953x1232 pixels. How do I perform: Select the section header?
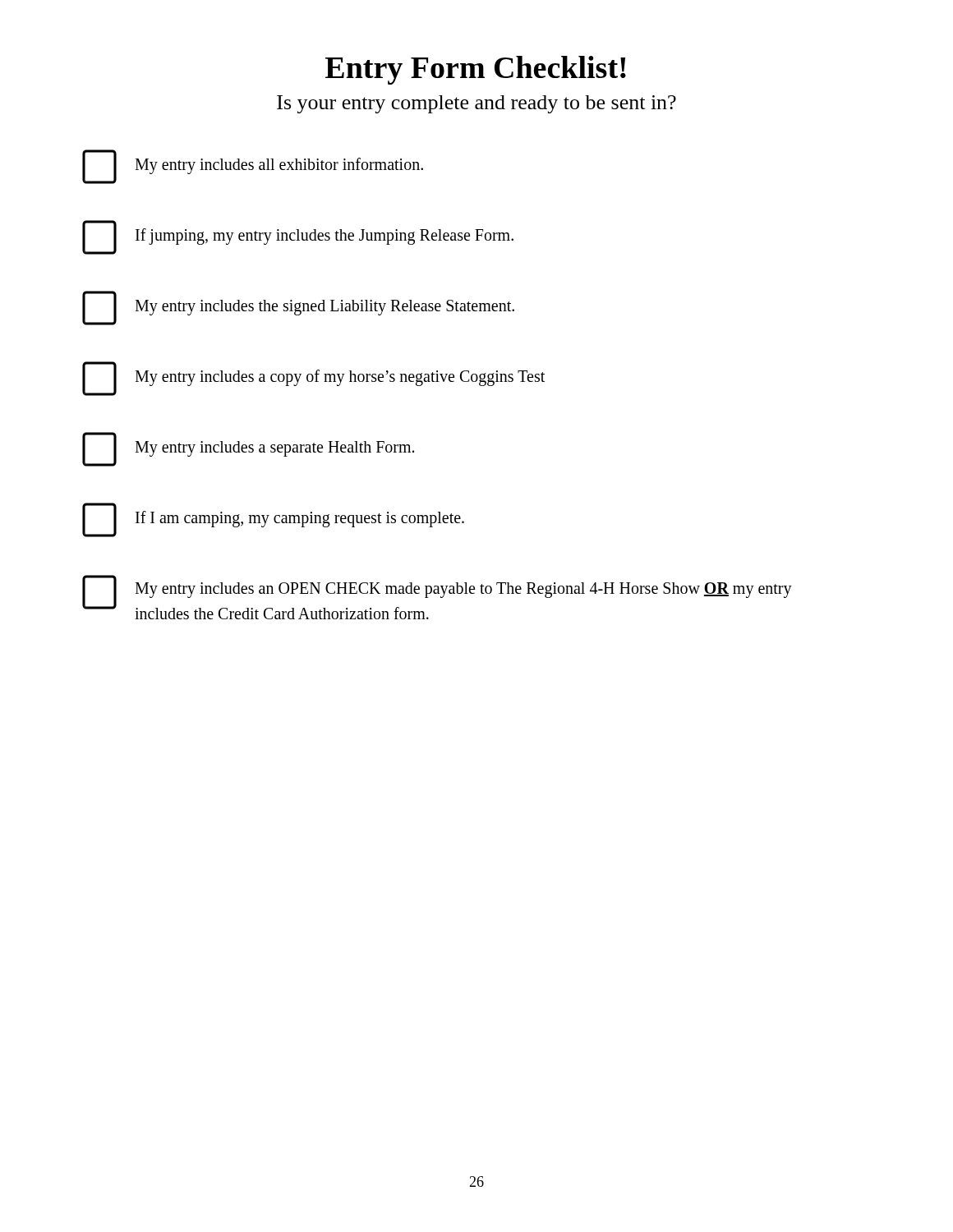(476, 102)
